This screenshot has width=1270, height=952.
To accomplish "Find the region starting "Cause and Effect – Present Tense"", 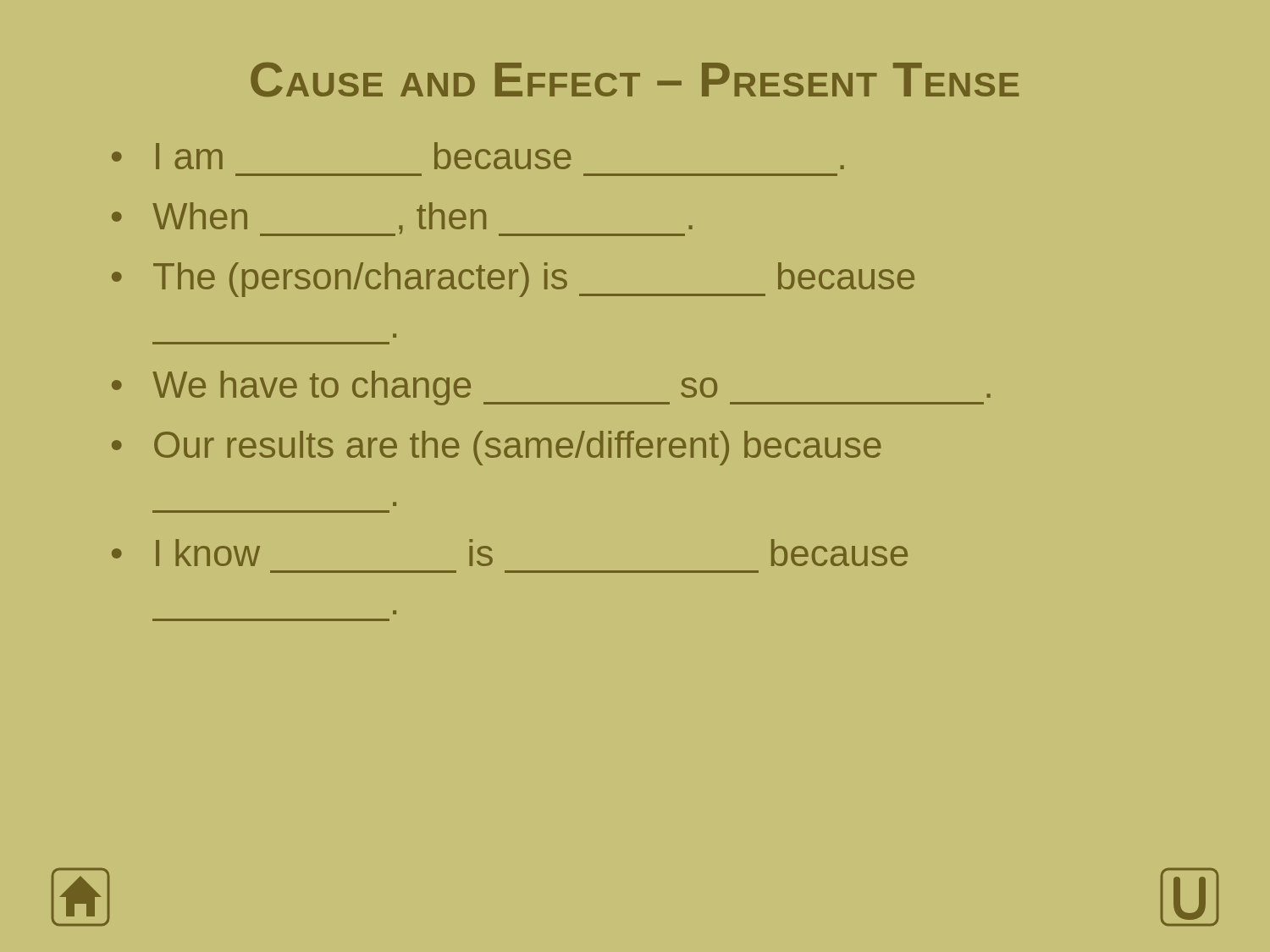I will pyautogui.click(x=635, y=79).
